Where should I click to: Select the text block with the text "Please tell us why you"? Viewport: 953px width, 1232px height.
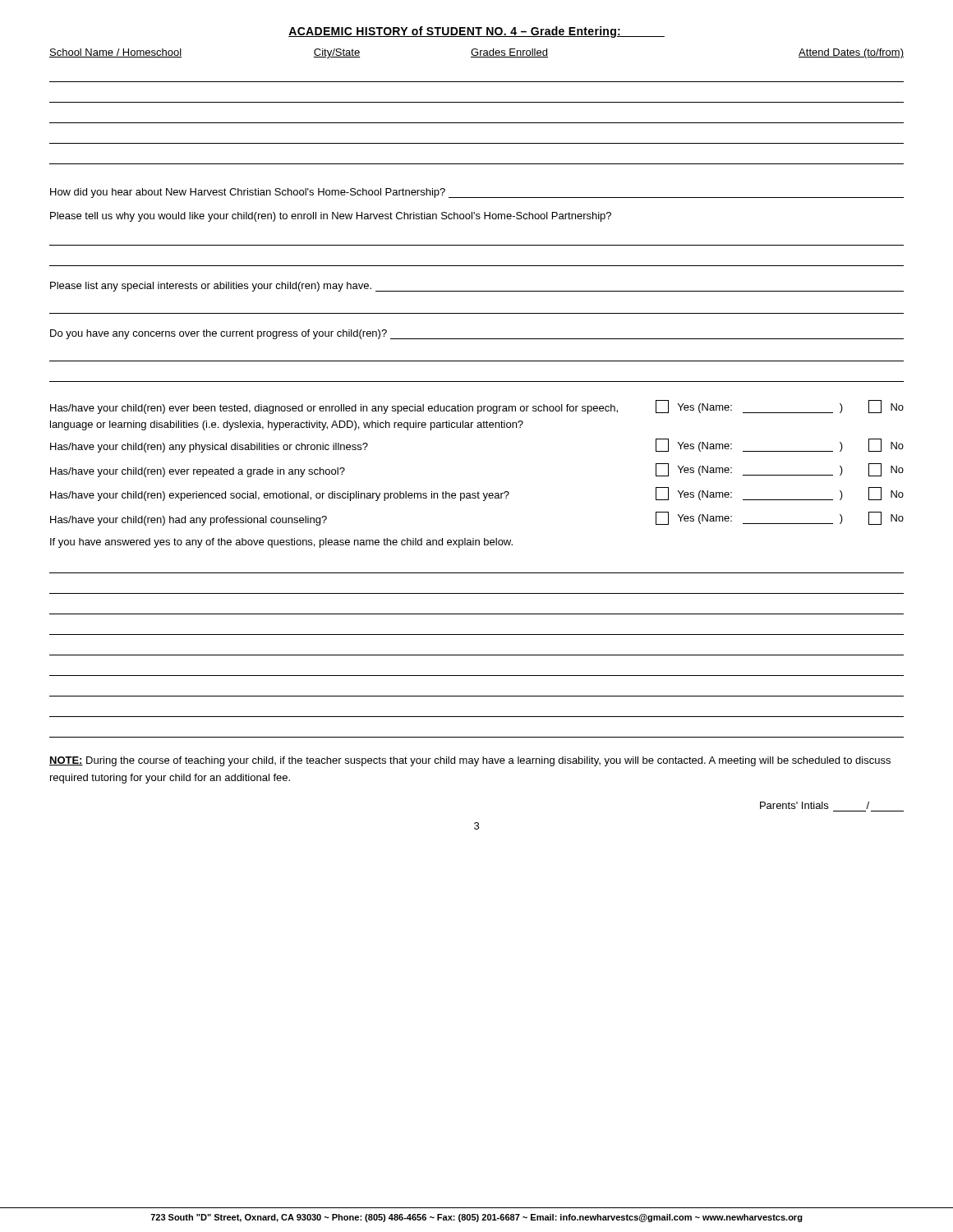476,238
